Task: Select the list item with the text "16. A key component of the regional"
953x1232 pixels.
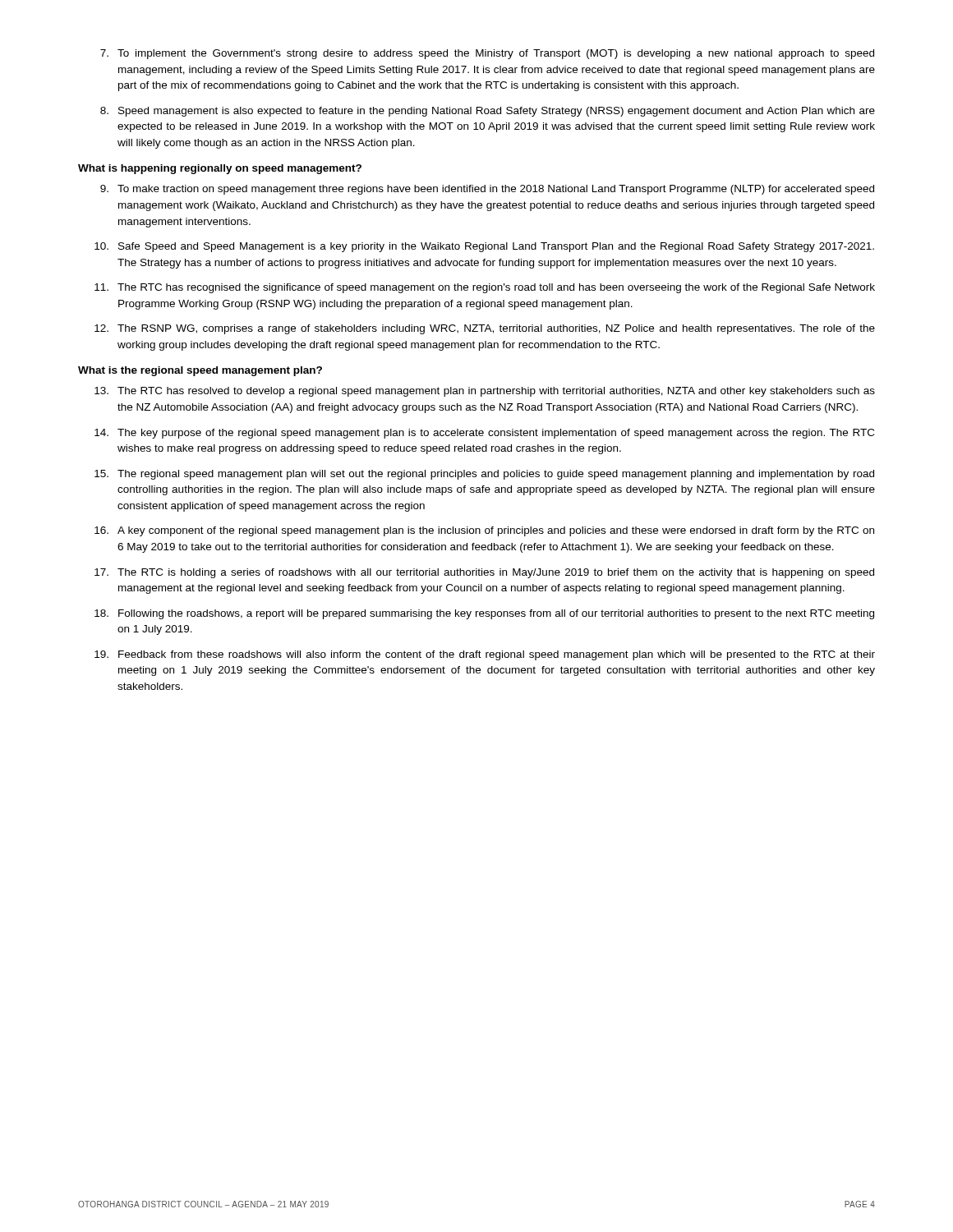Action: (476, 539)
